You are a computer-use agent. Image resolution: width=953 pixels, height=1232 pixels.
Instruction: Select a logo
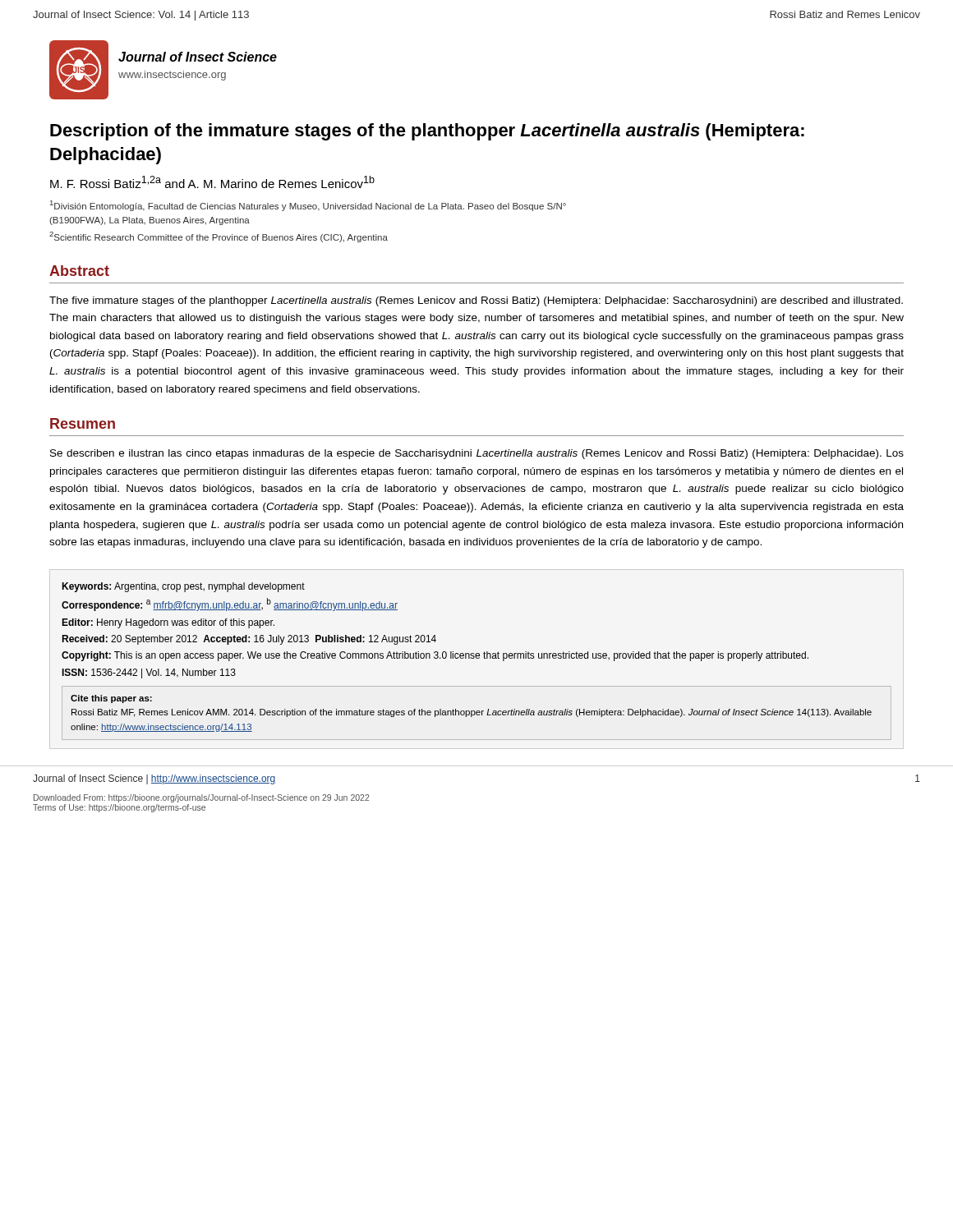pos(476,70)
